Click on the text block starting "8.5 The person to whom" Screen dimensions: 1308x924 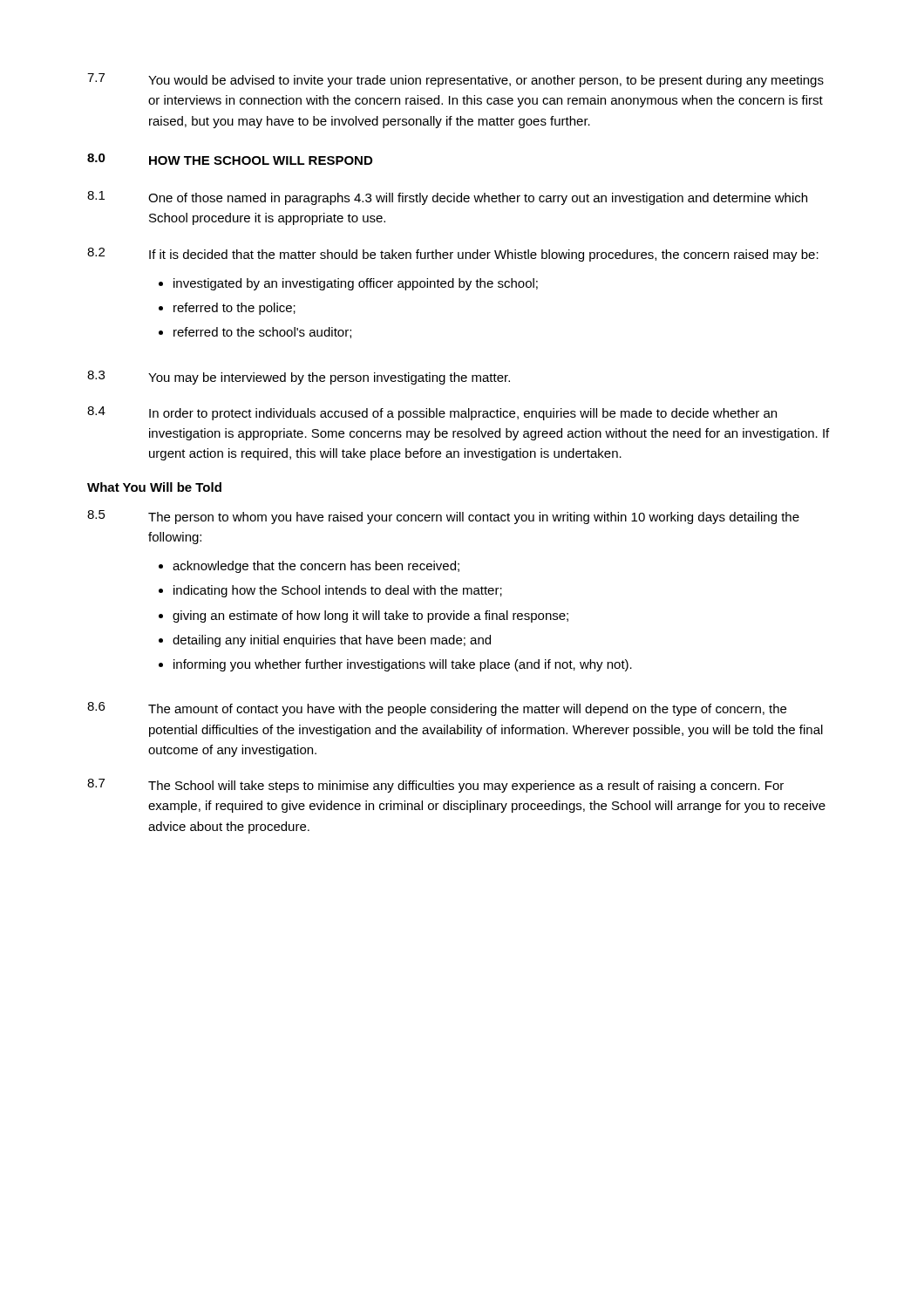click(x=462, y=595)
